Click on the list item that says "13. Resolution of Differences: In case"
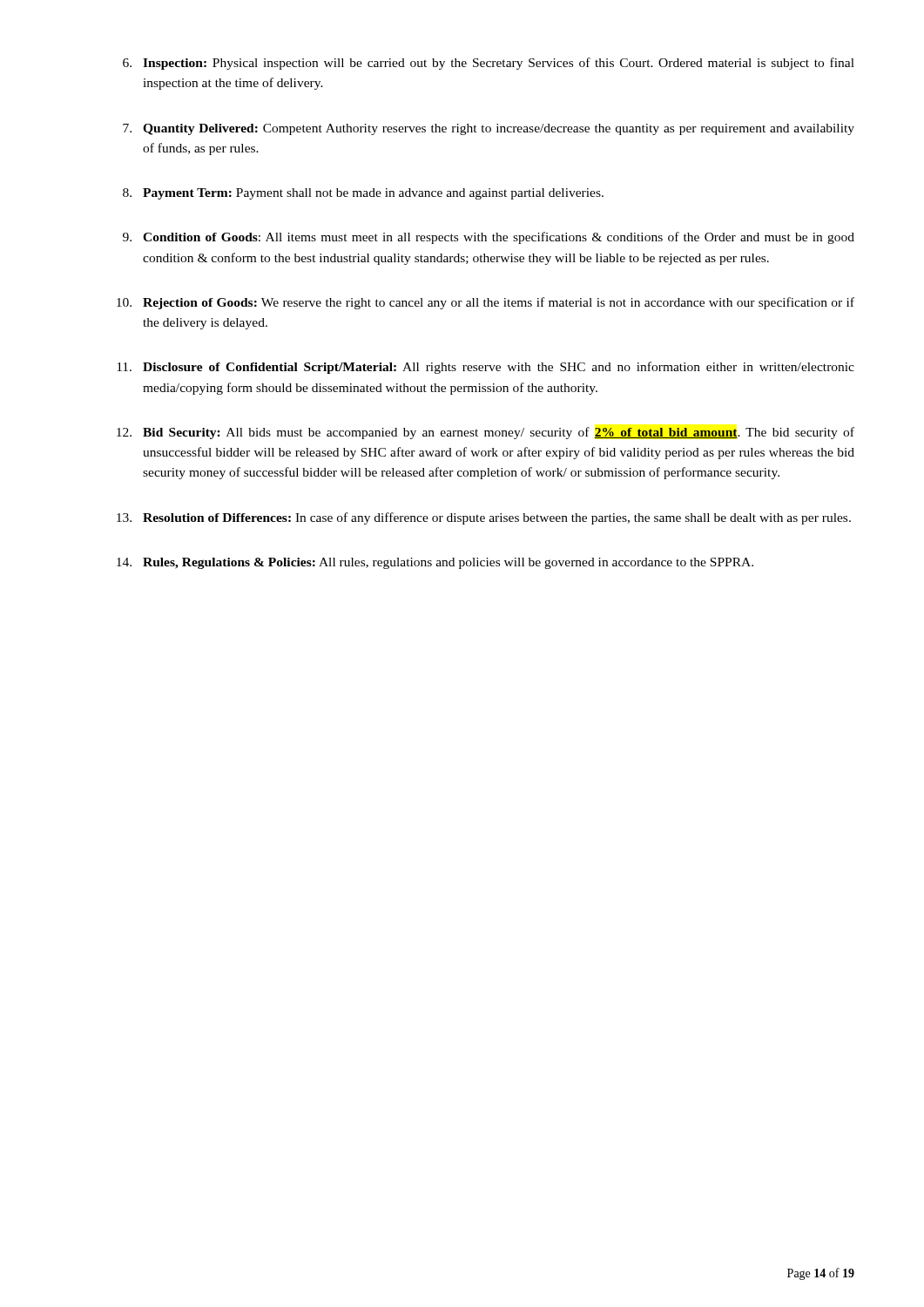The image size is (924, 1307). click(x=471, y=517)
